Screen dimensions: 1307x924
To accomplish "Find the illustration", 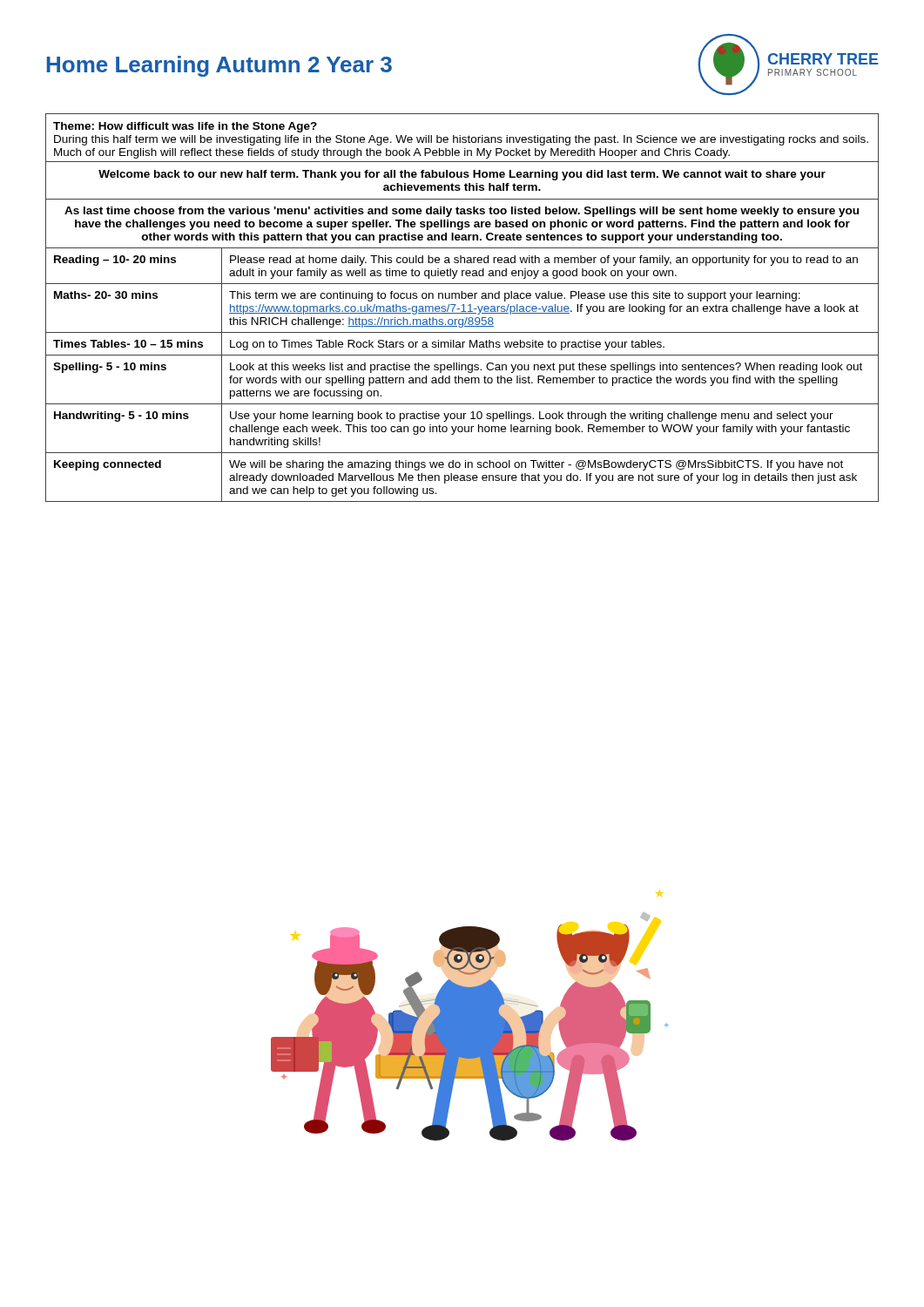I will coord(462,969).
